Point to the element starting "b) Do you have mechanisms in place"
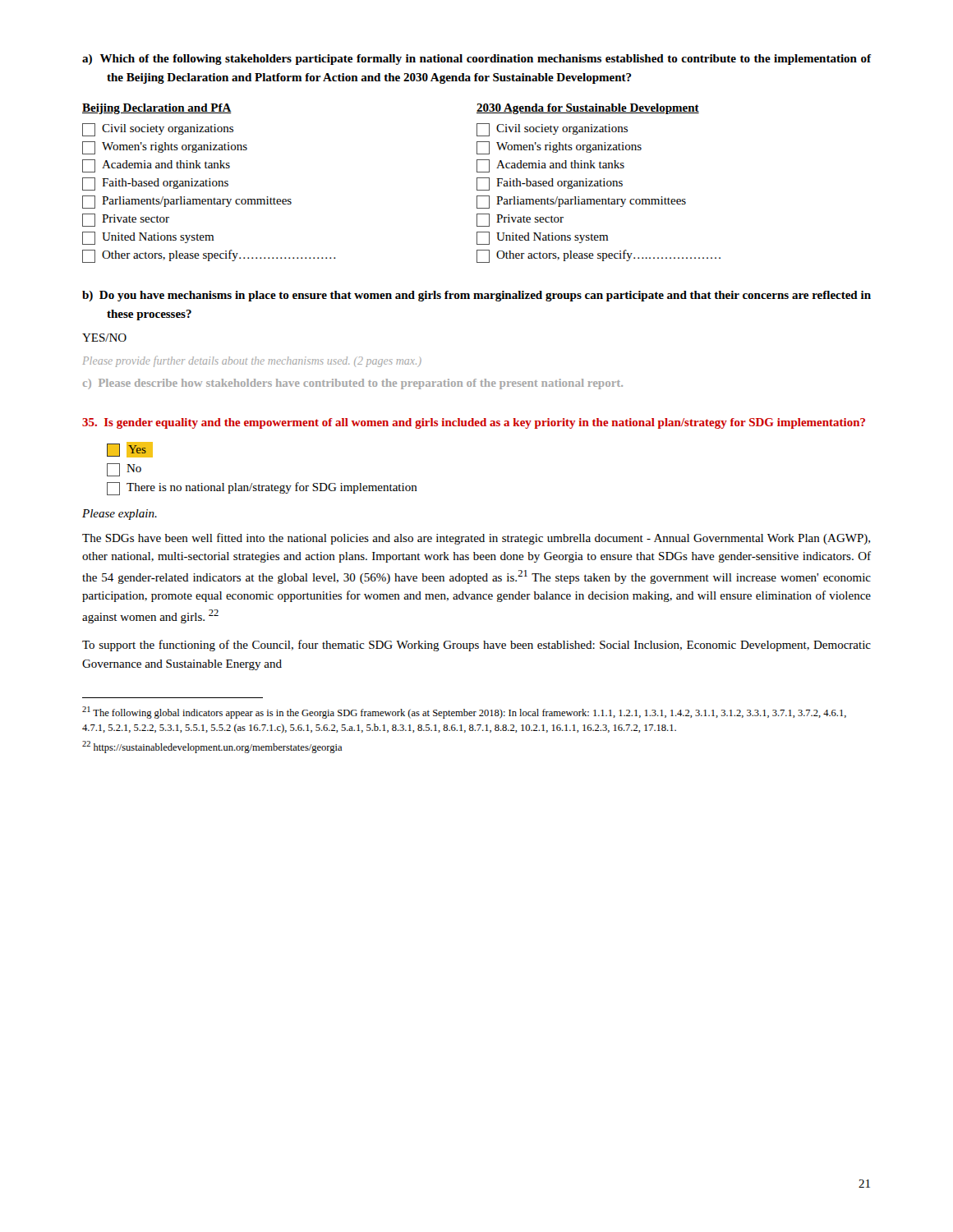953x1232 pixels. point(476,304)
